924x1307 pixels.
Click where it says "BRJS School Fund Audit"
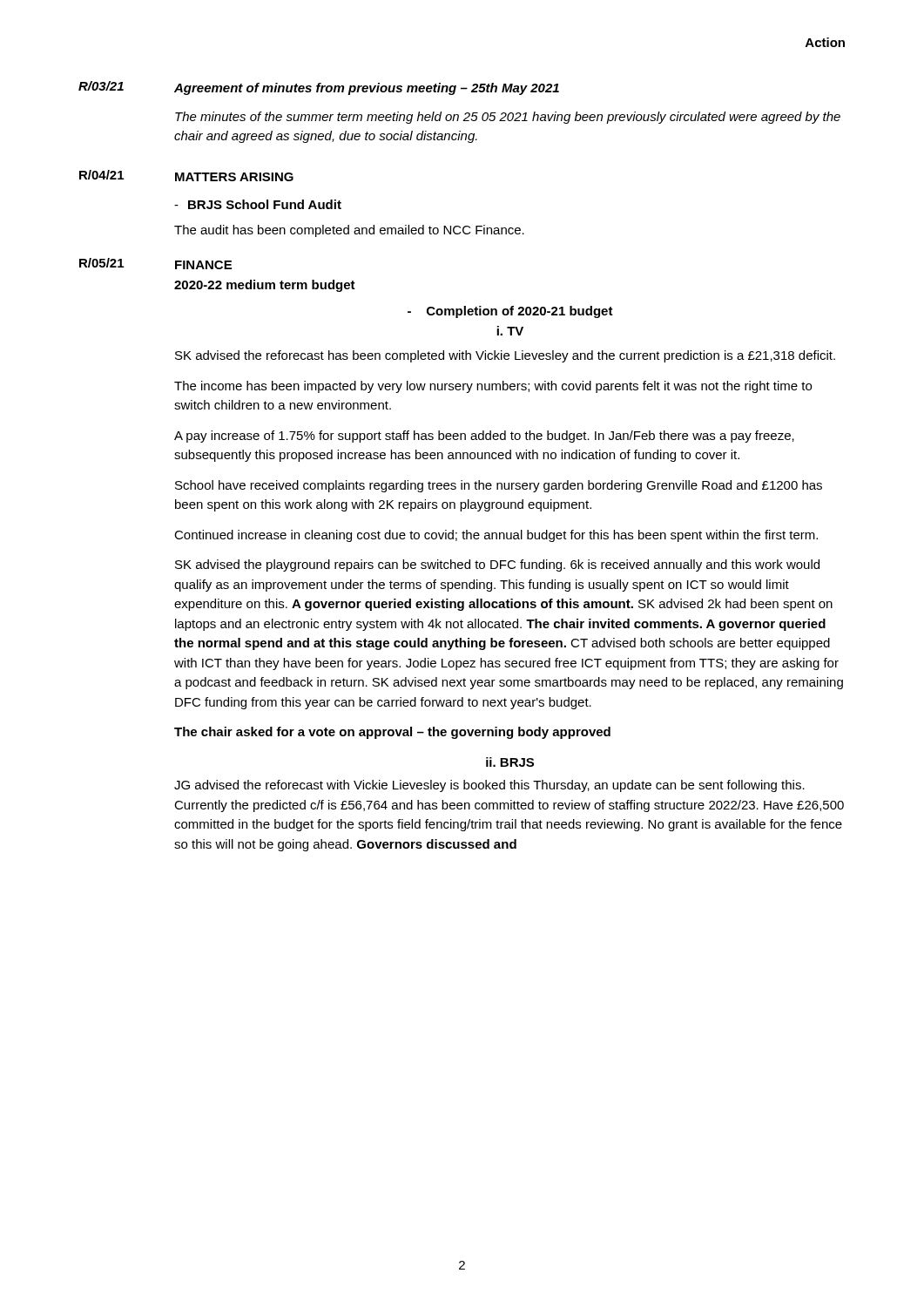264,204
